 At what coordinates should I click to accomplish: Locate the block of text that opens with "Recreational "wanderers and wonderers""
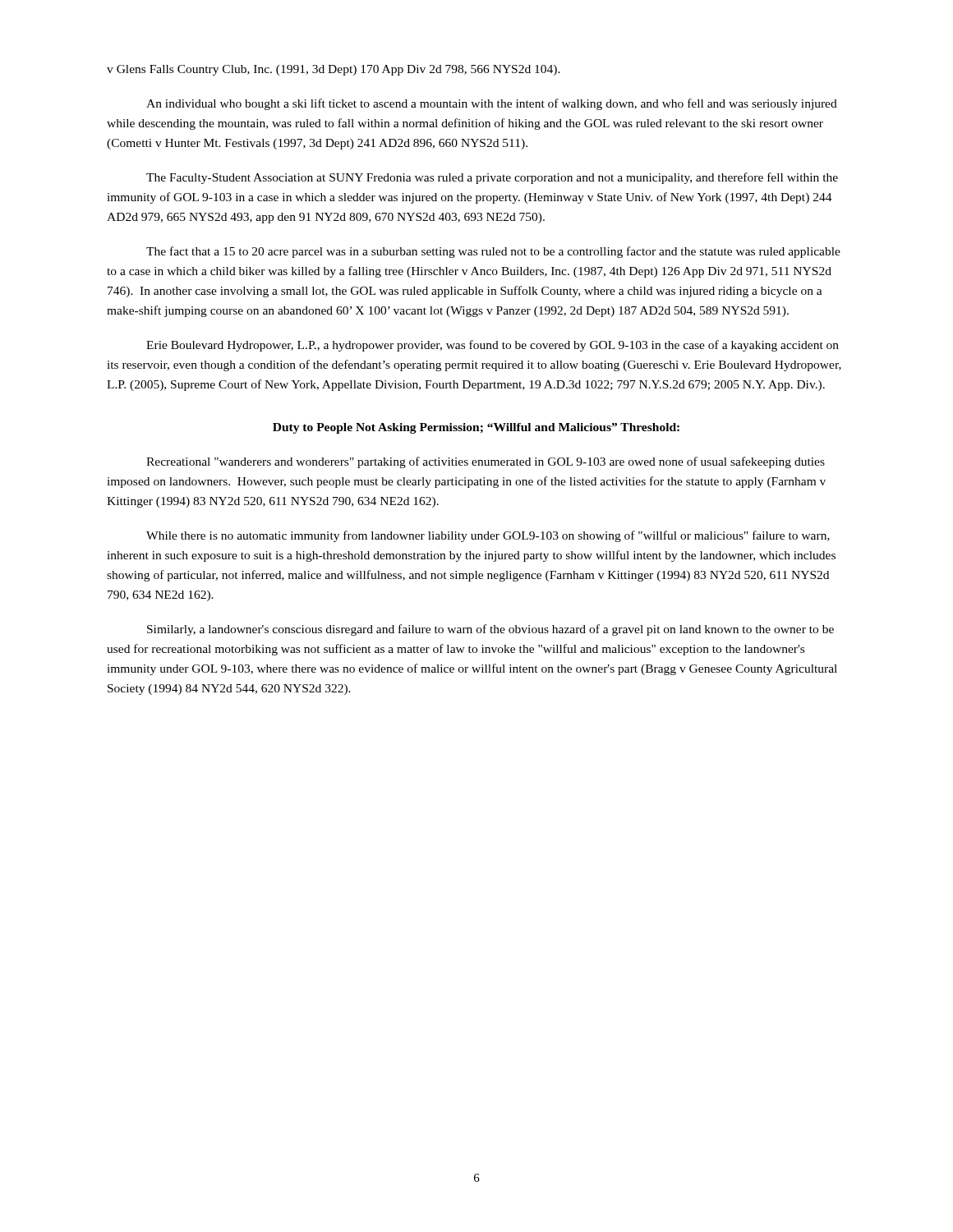click(466, 481)
